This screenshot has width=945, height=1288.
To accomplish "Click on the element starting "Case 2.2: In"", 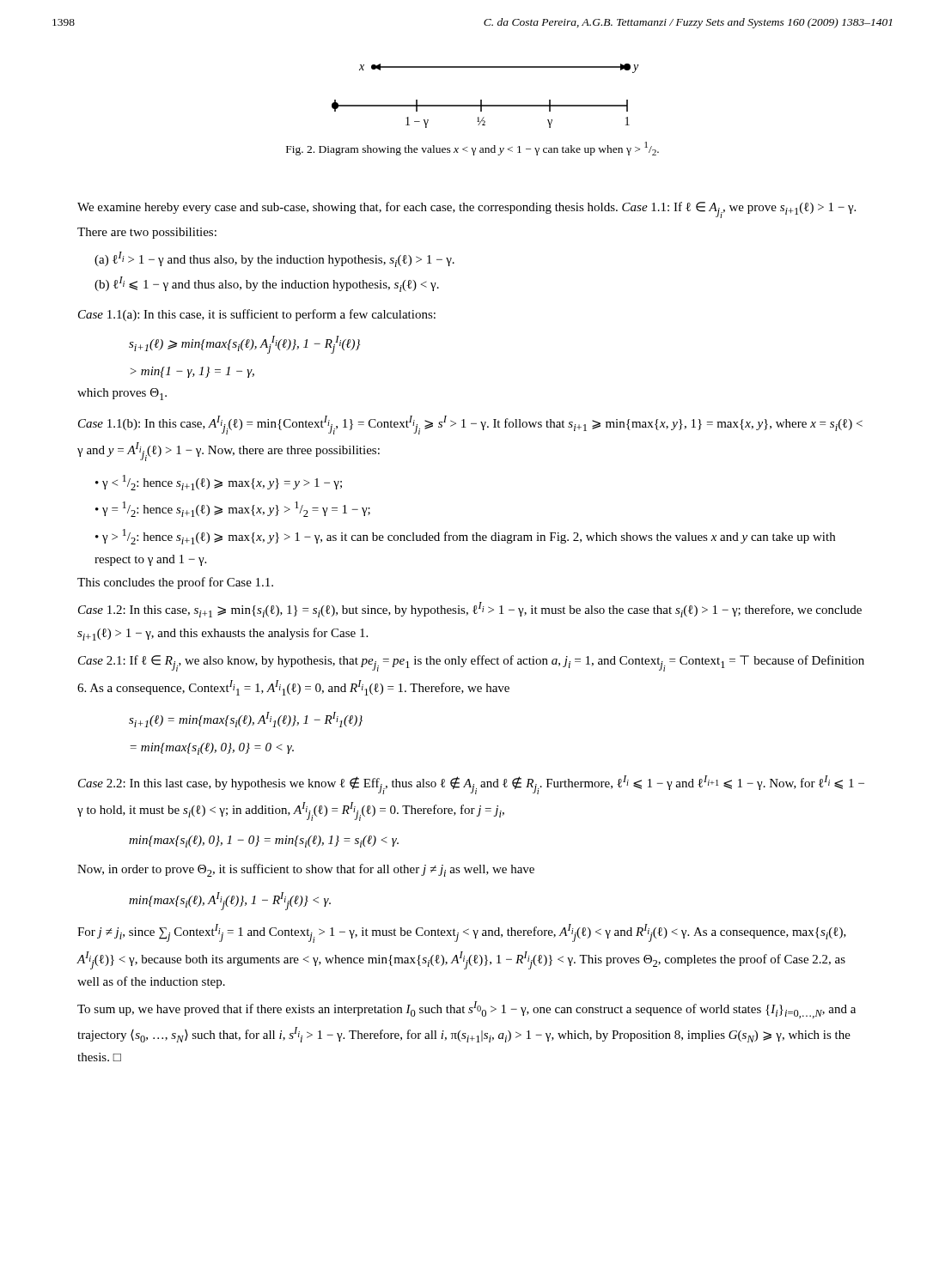I will (471, 798).
